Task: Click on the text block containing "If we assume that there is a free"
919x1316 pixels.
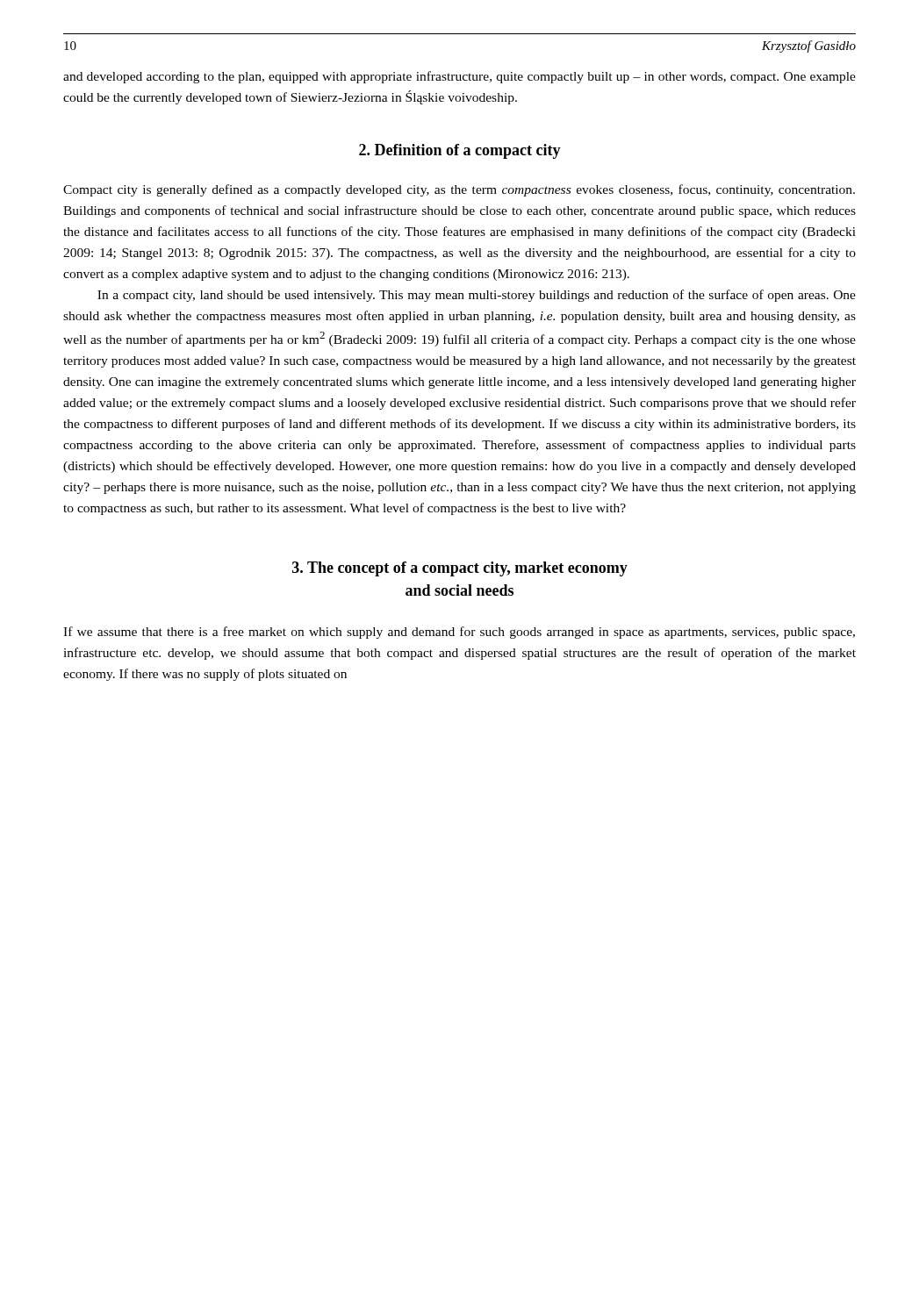Action: pyautogui.click(x=460, y=653)
